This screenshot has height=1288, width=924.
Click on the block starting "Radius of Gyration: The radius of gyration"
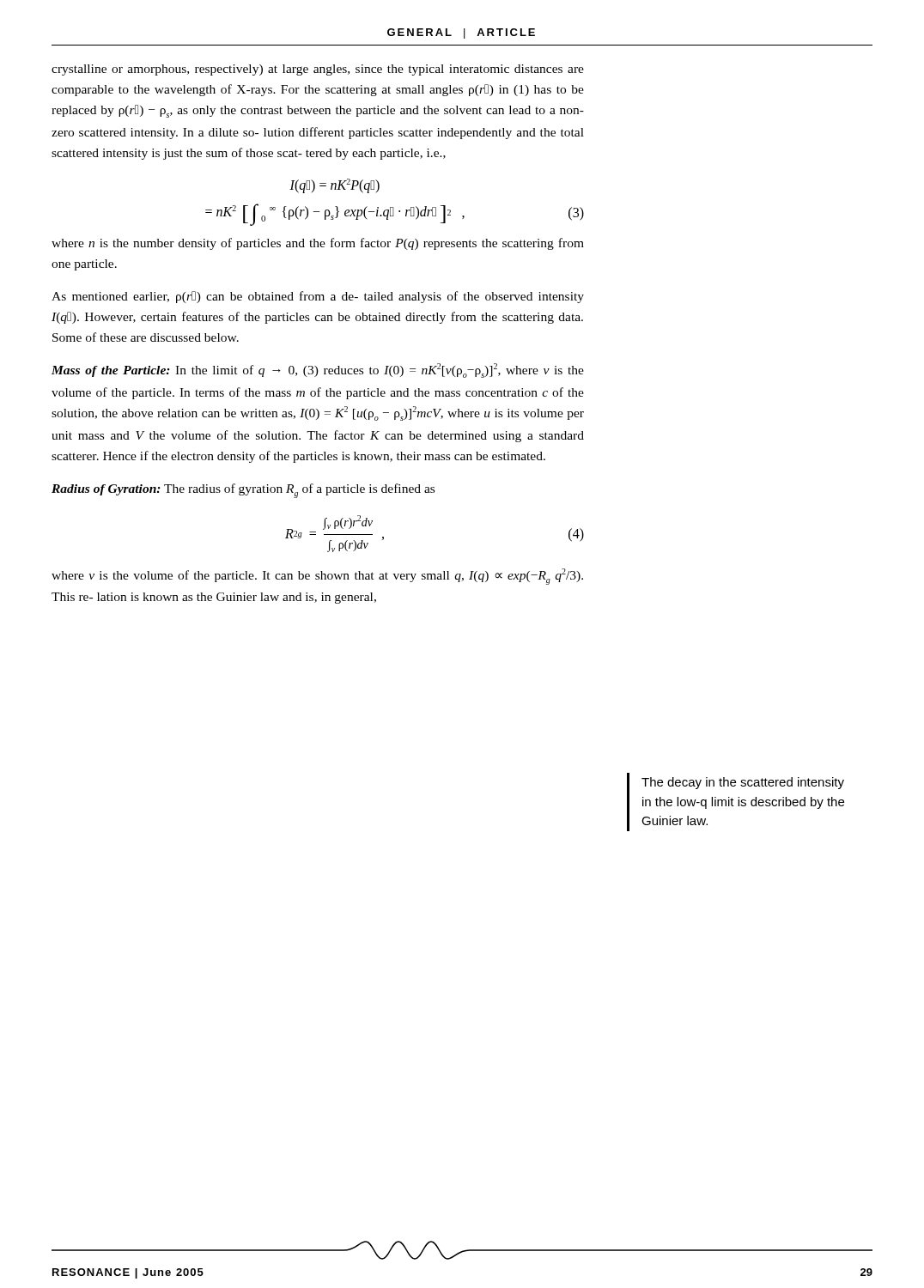point(243,489)
